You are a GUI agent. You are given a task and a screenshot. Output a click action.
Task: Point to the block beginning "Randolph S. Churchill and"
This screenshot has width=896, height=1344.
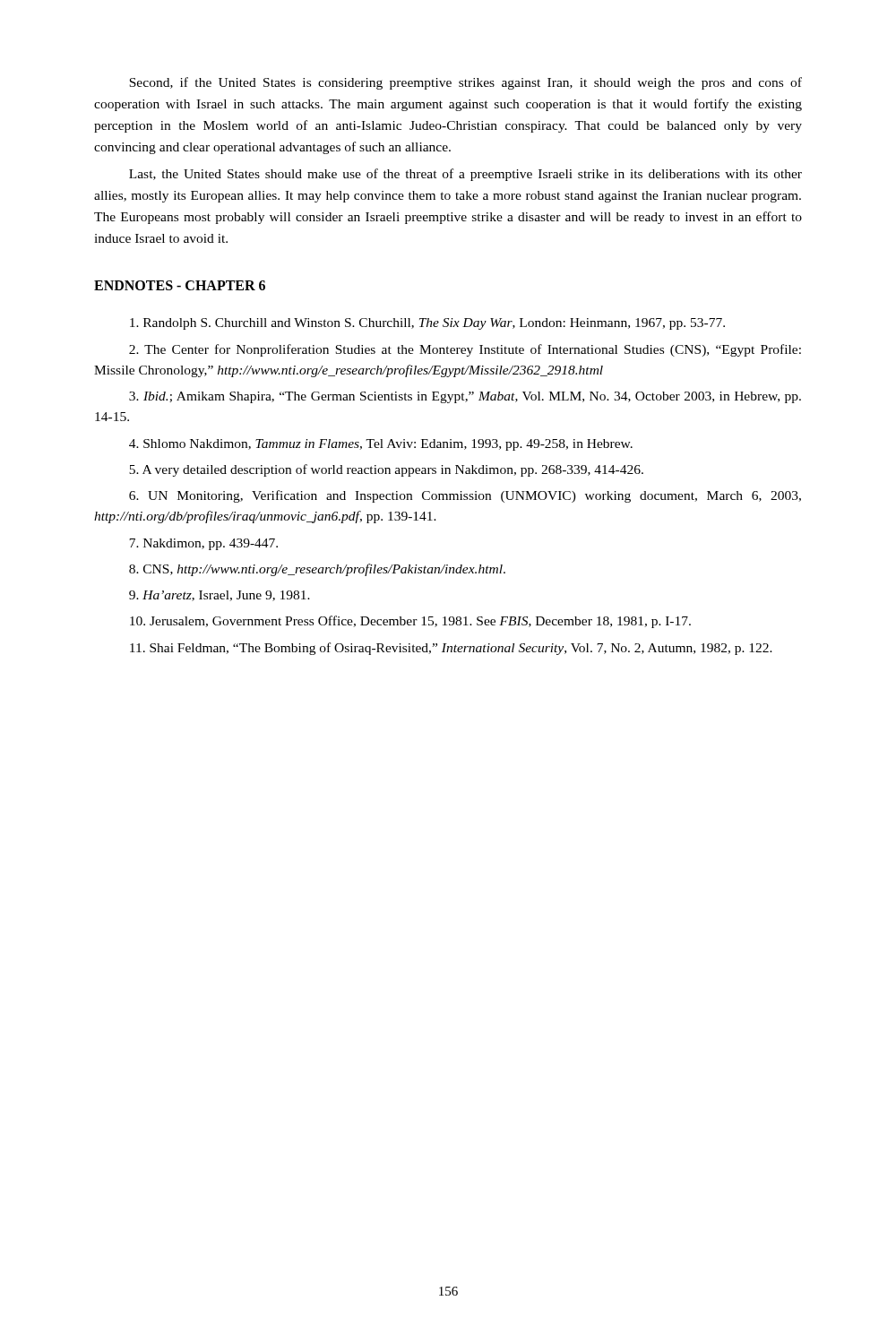coord(448,322)
